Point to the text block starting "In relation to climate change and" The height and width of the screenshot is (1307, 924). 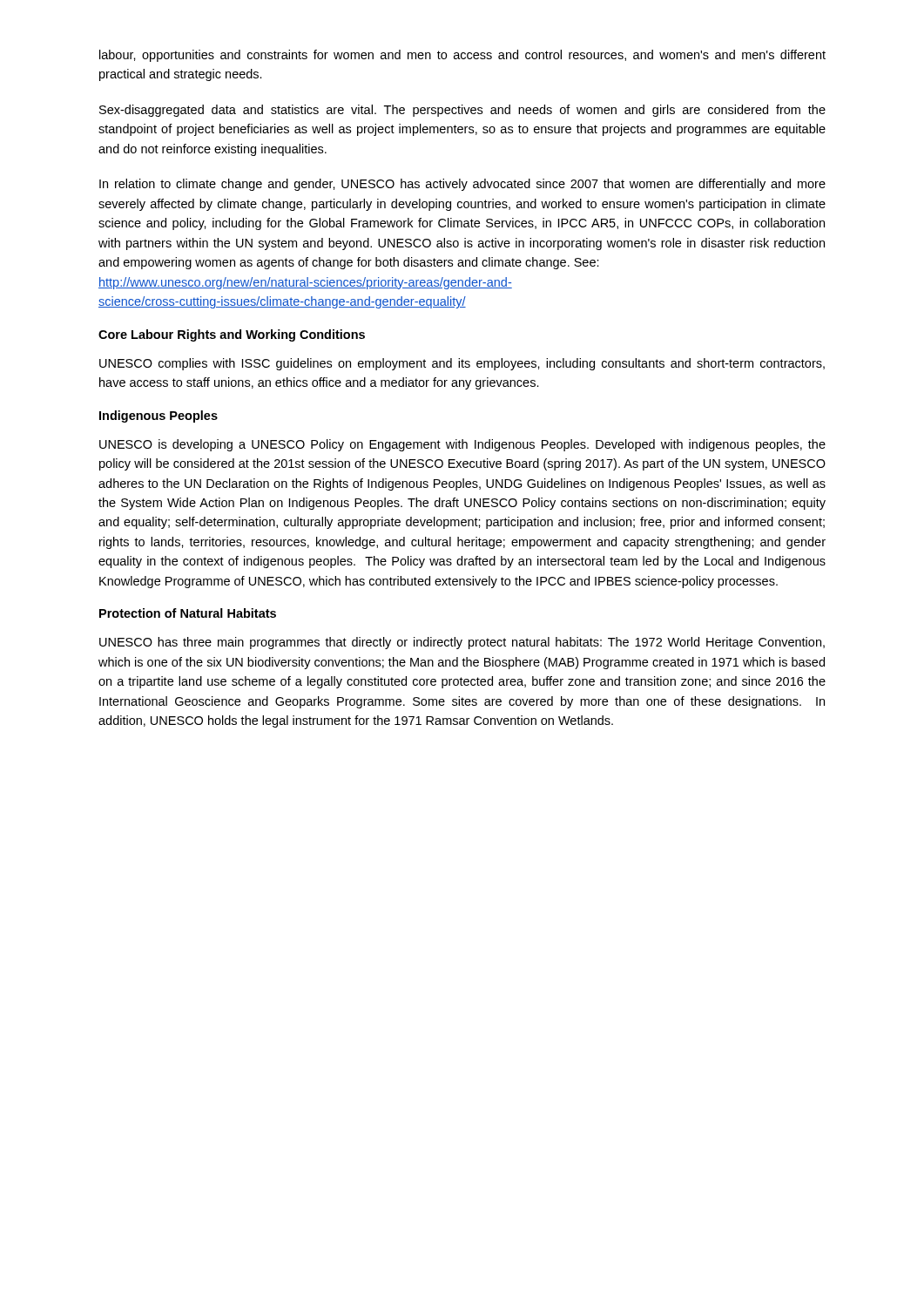(462, 243)
